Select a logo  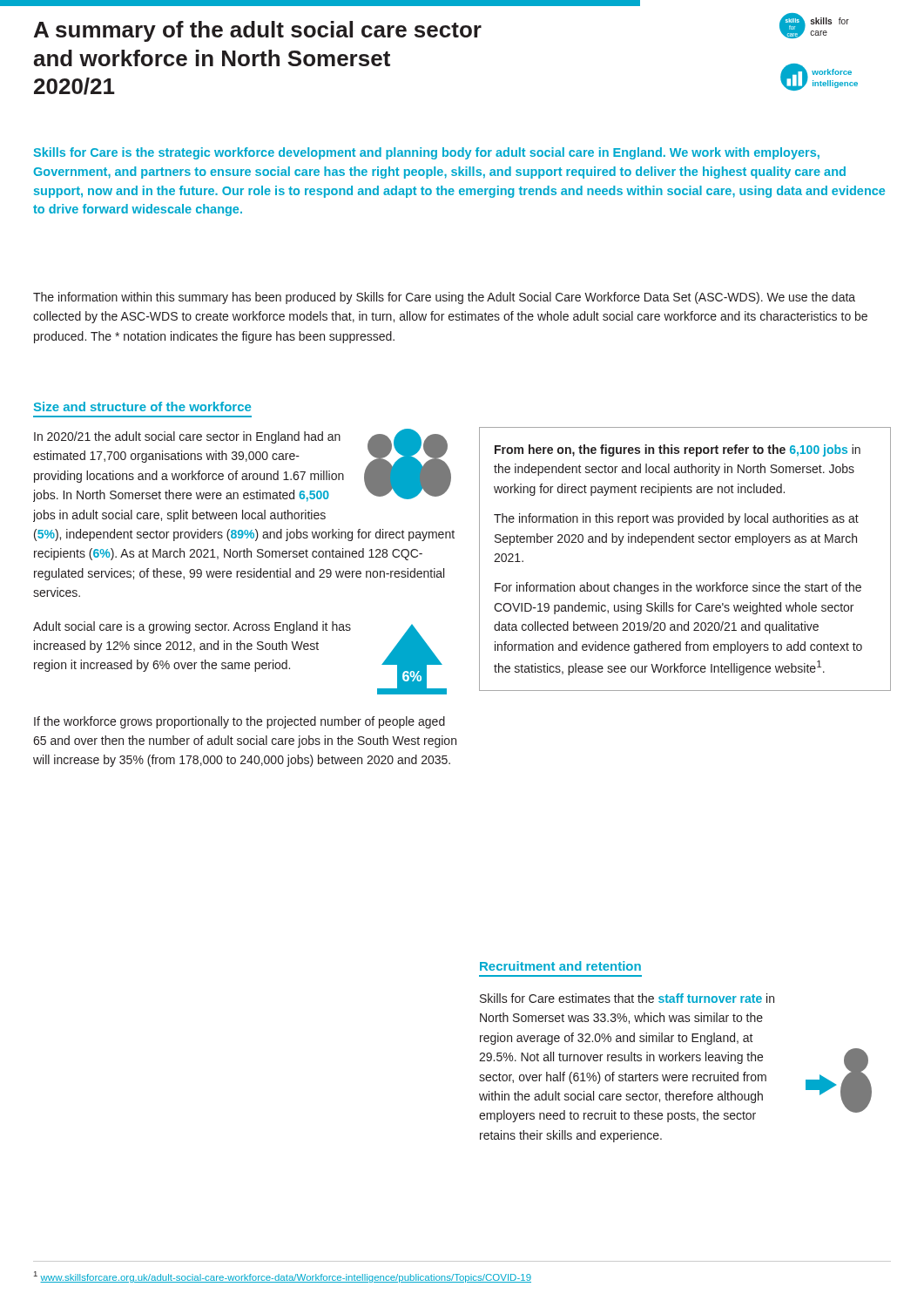coord(834,57)
